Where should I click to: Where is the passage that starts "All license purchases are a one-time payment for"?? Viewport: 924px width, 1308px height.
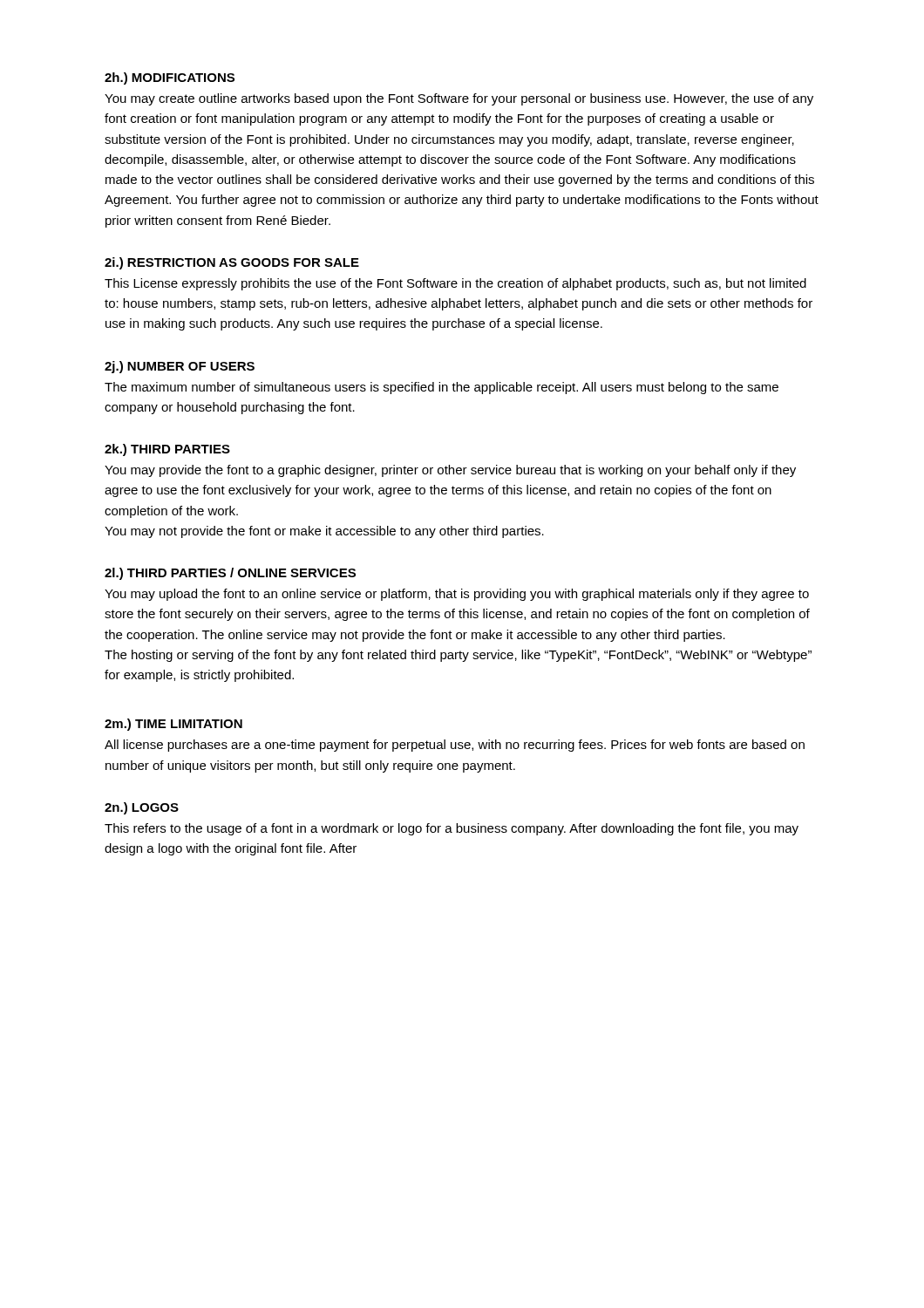[x=455, y=755]
